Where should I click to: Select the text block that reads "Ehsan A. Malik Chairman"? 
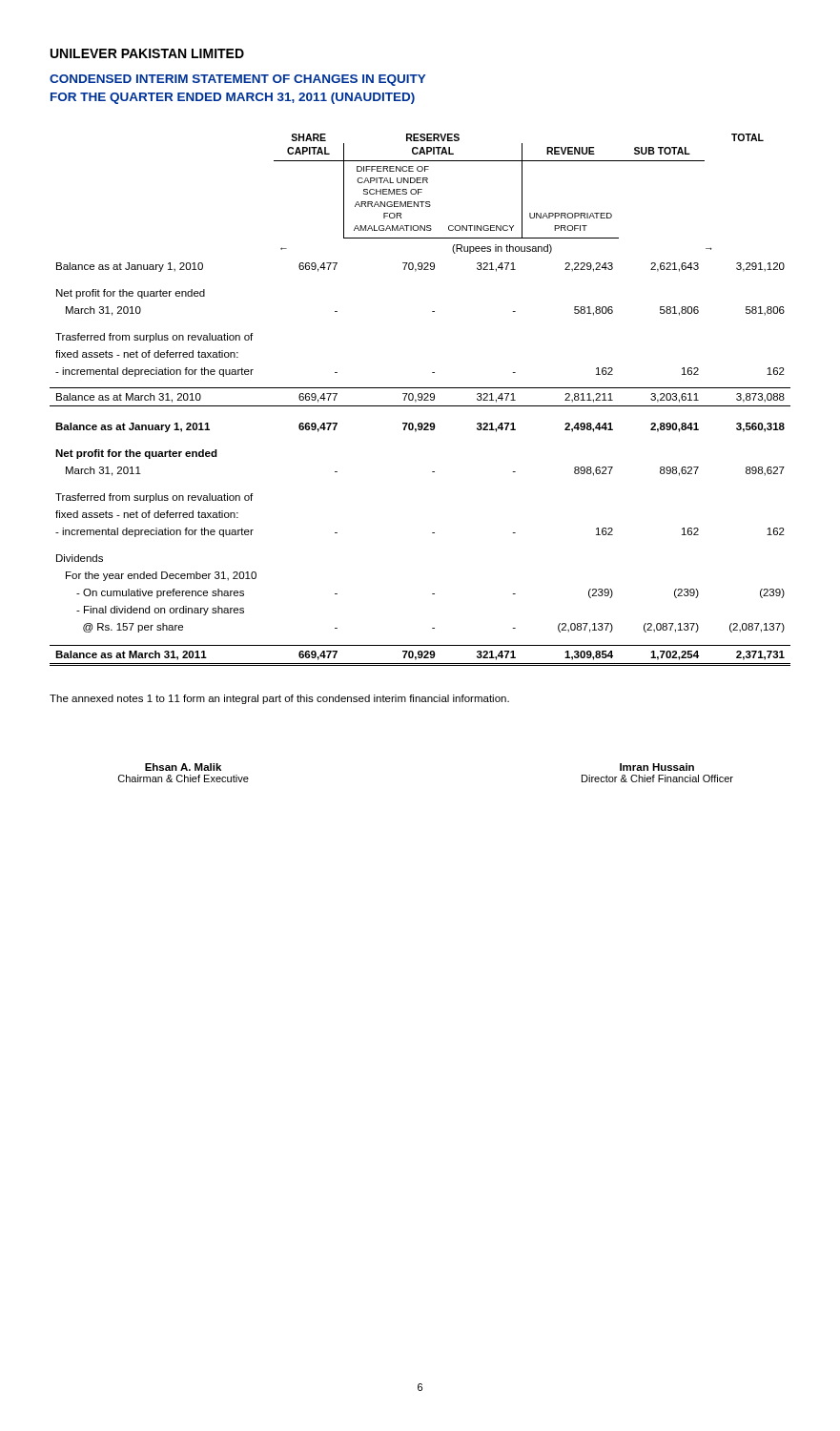tap(184, 767)
